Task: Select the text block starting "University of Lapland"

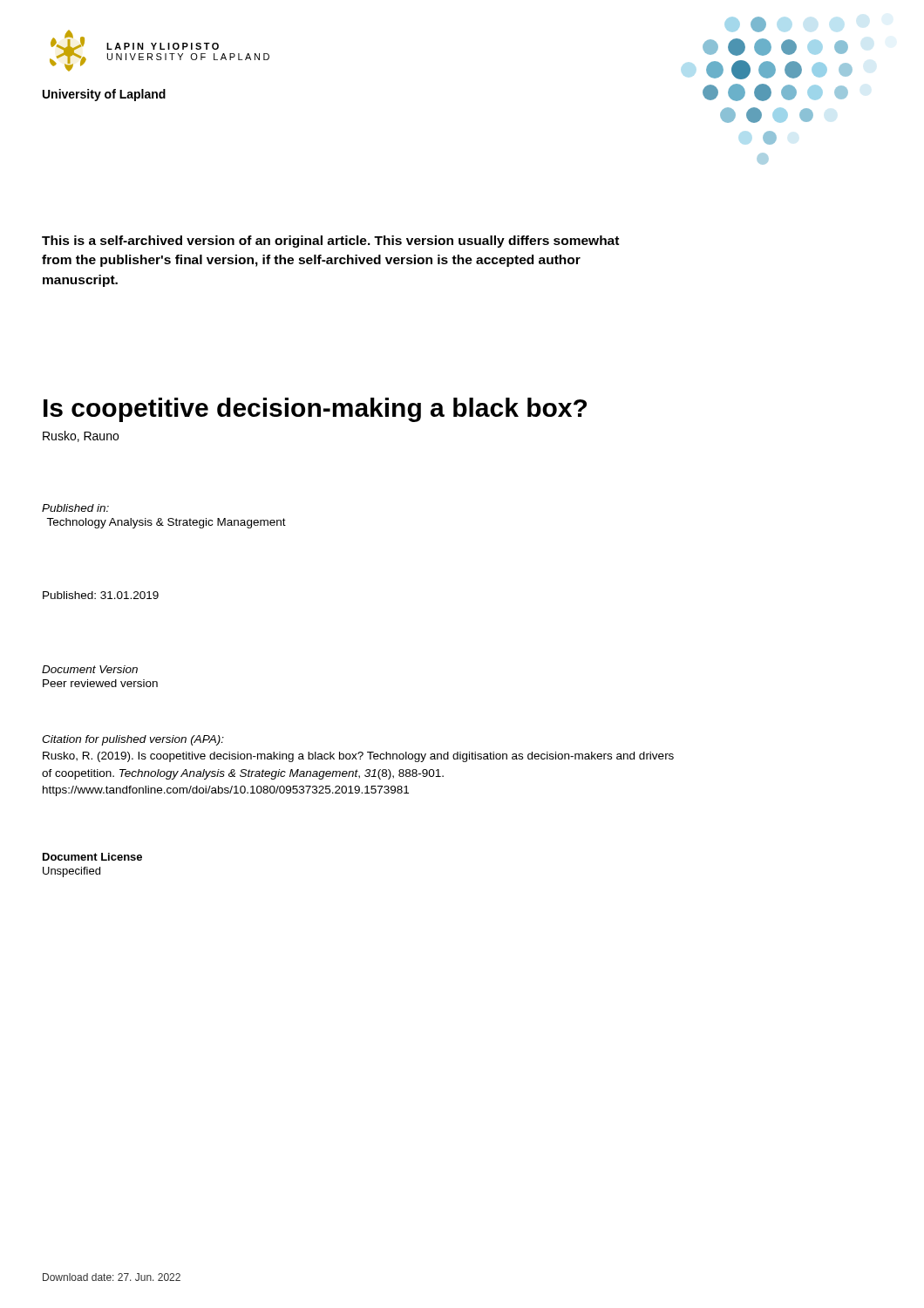Action: coord(104,94)
